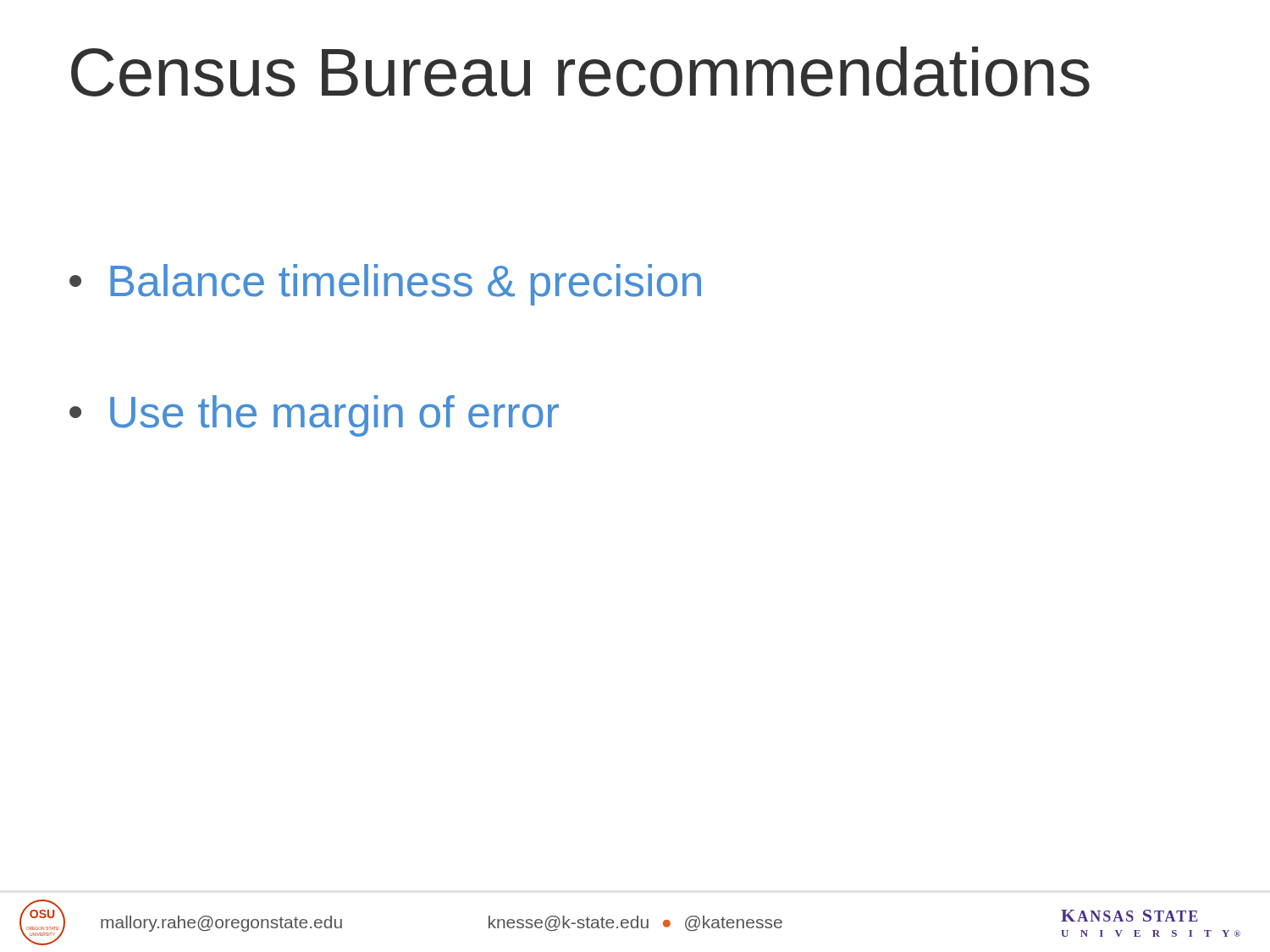Find the list item with the text "• Use the margin"
Image resolution: width=1270 pixels, height=952 pixels.
click(x=314, y=413)
